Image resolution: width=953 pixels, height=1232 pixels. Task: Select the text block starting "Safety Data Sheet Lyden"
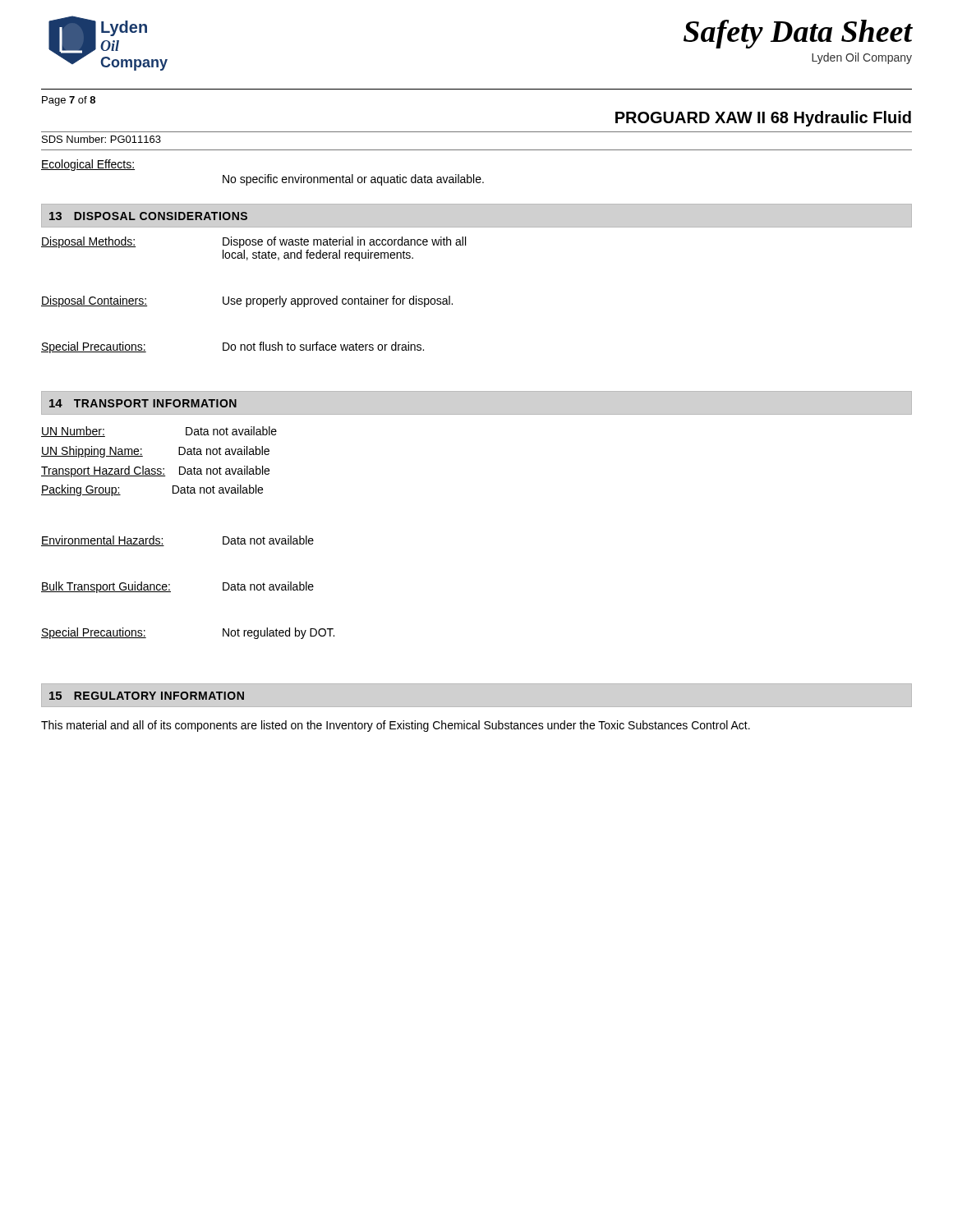point(797,39)
